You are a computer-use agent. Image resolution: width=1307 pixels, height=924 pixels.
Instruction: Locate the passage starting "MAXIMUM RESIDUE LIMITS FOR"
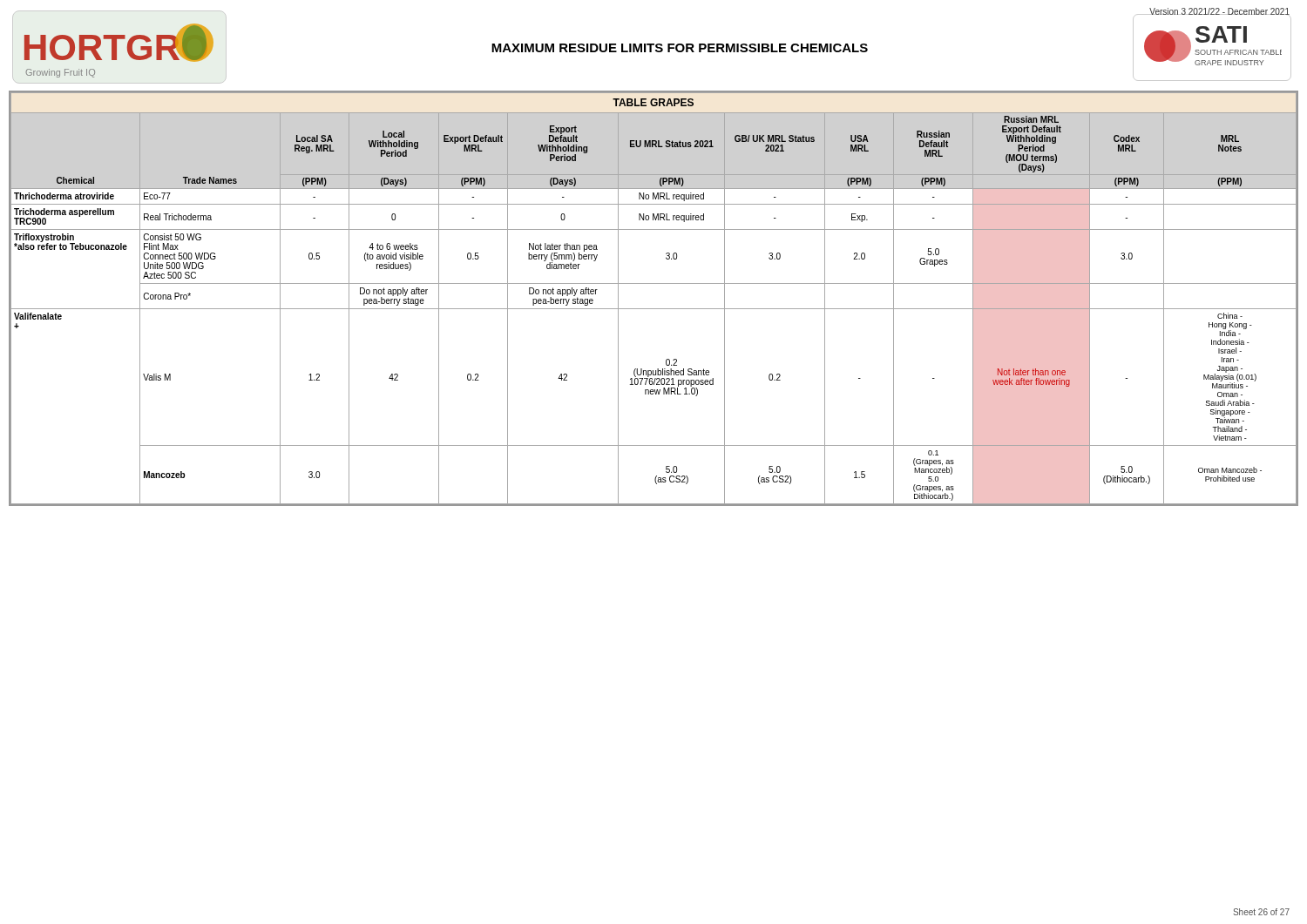tap(680, 47)
